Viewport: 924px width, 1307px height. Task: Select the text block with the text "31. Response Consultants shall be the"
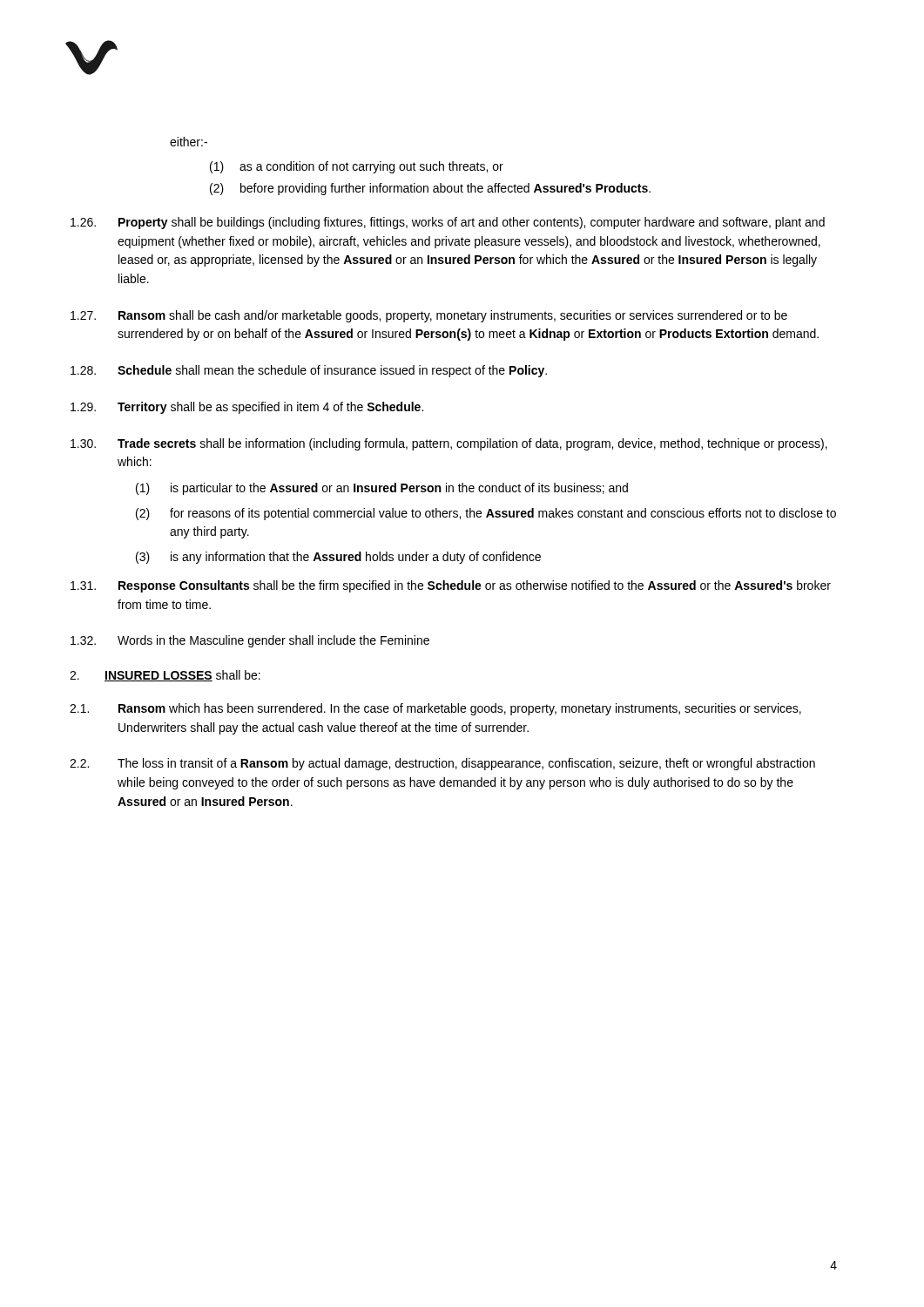[453, 596]
